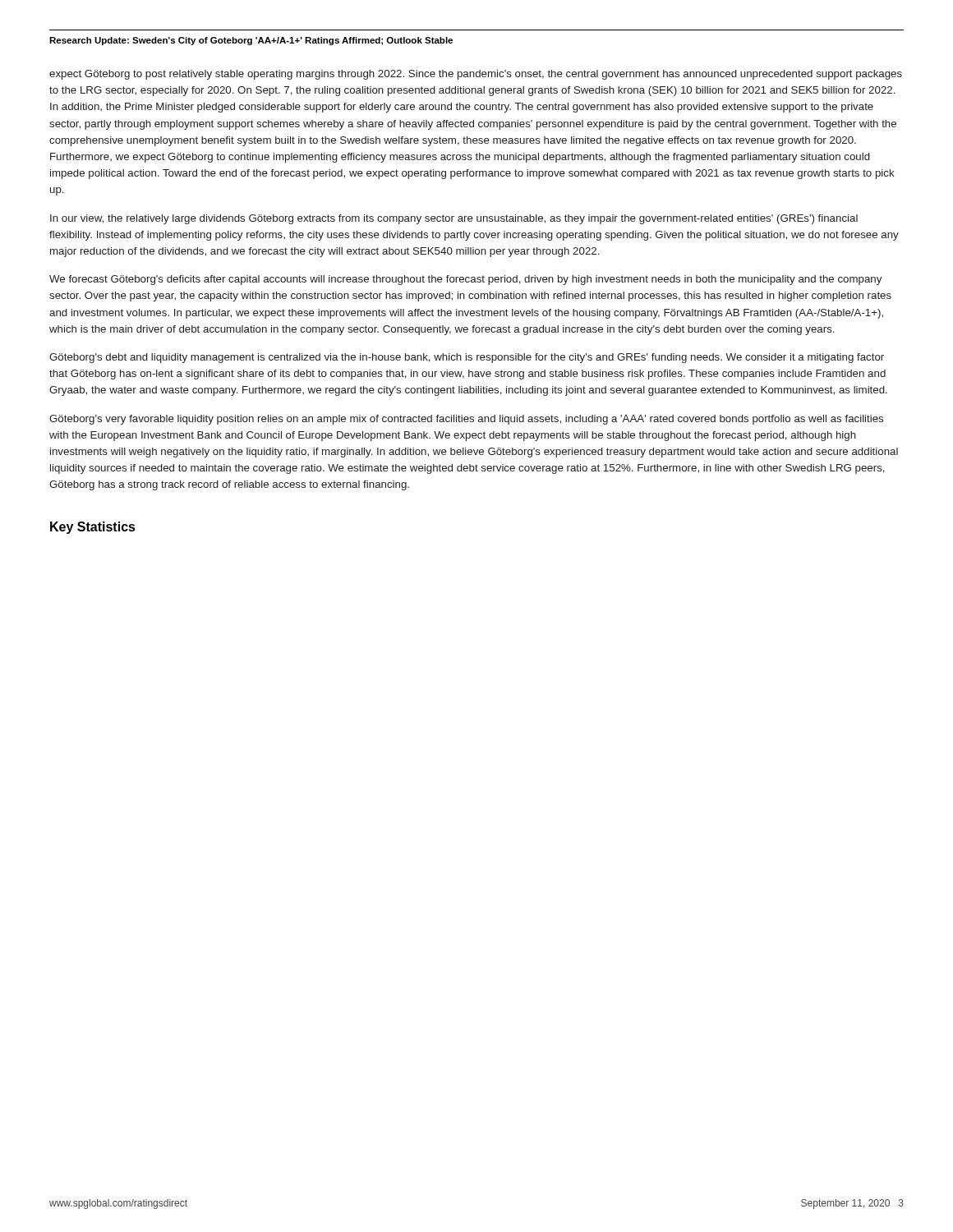Image resolution: width=953 pixels, height=1232 pixels.
Task: Locate the block starting "Göteborg's debt and liquidity management is centralized via"
Action: (476, 374)
